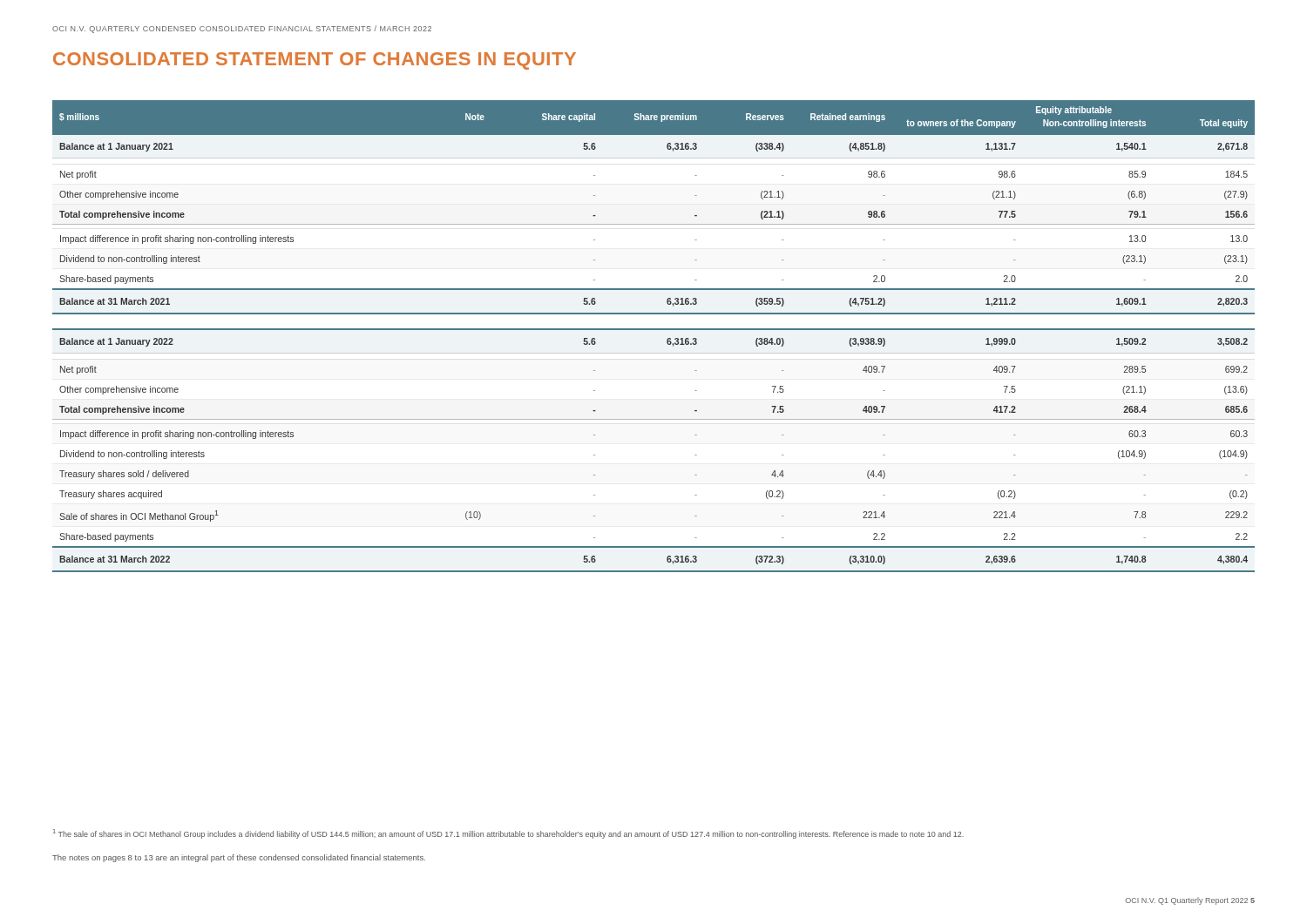The width and height of the screenshot is (1307, 924).
Task: Select the passage starting "1 The sale of shares"
Action: (x=508, y=833)
